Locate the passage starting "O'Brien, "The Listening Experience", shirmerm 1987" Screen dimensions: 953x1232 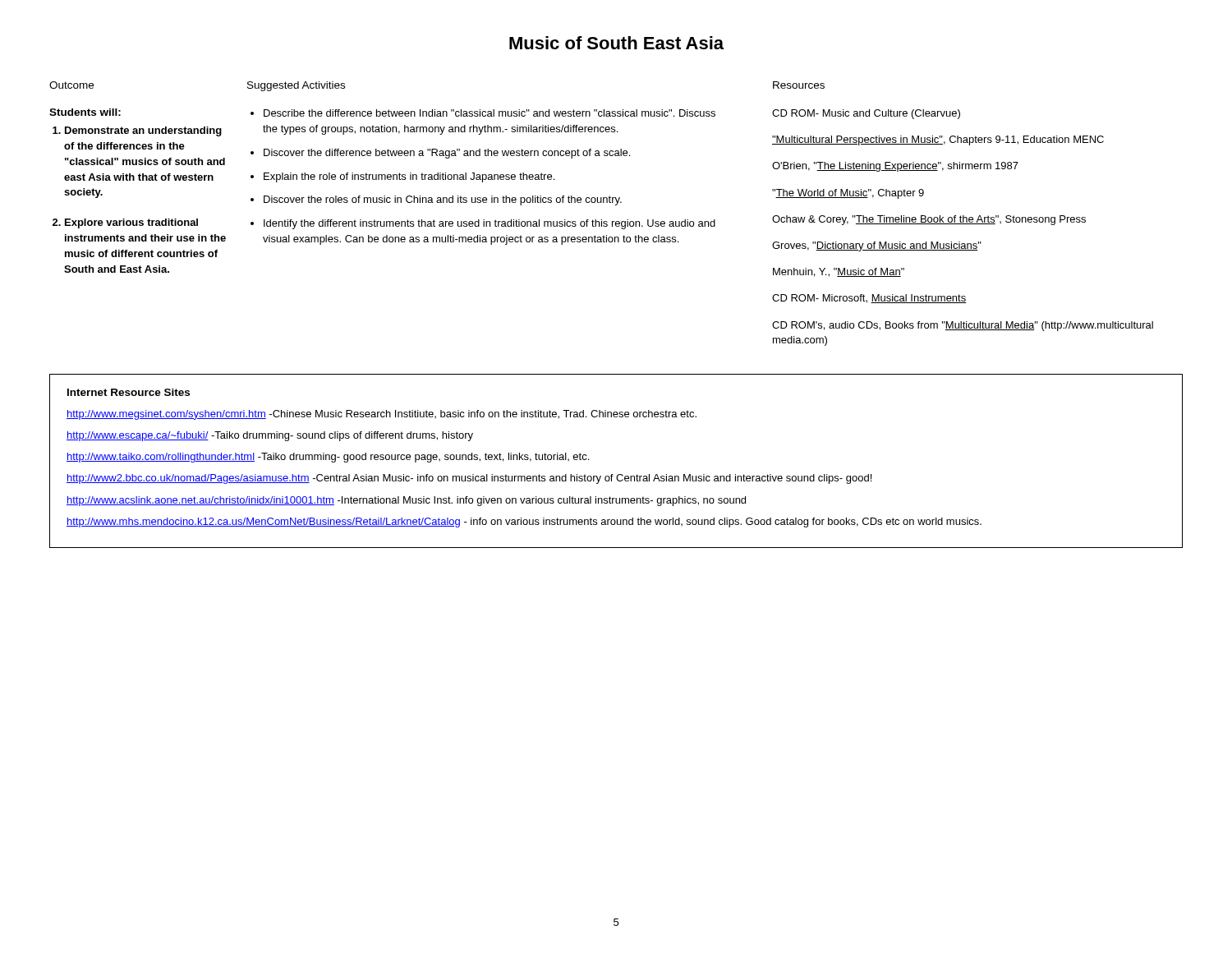tap(895, 166)
